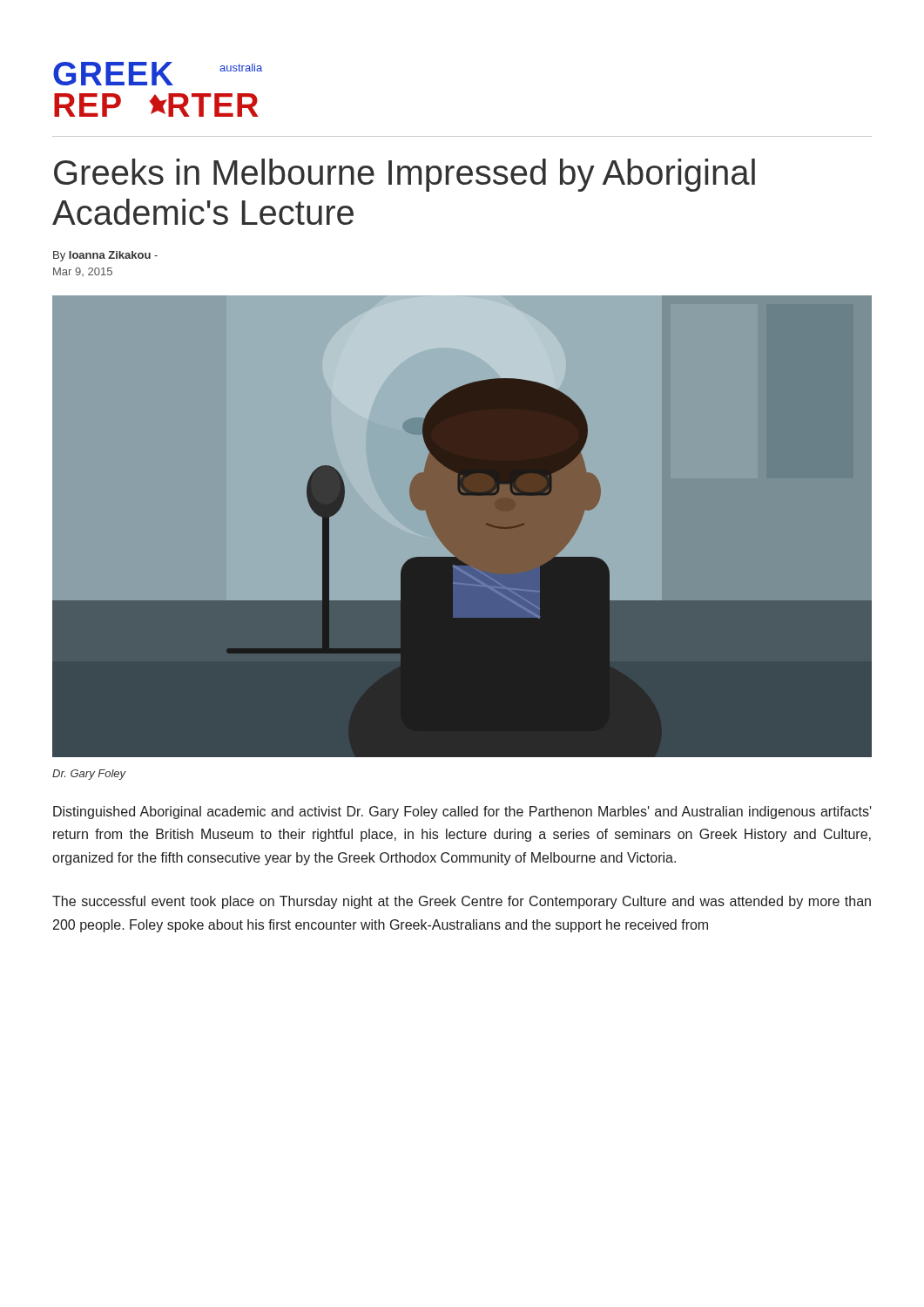Image resolution: width=924 pixels, height=1307 pixels.
Task: Click on the photo
Action: pos(462,528)
